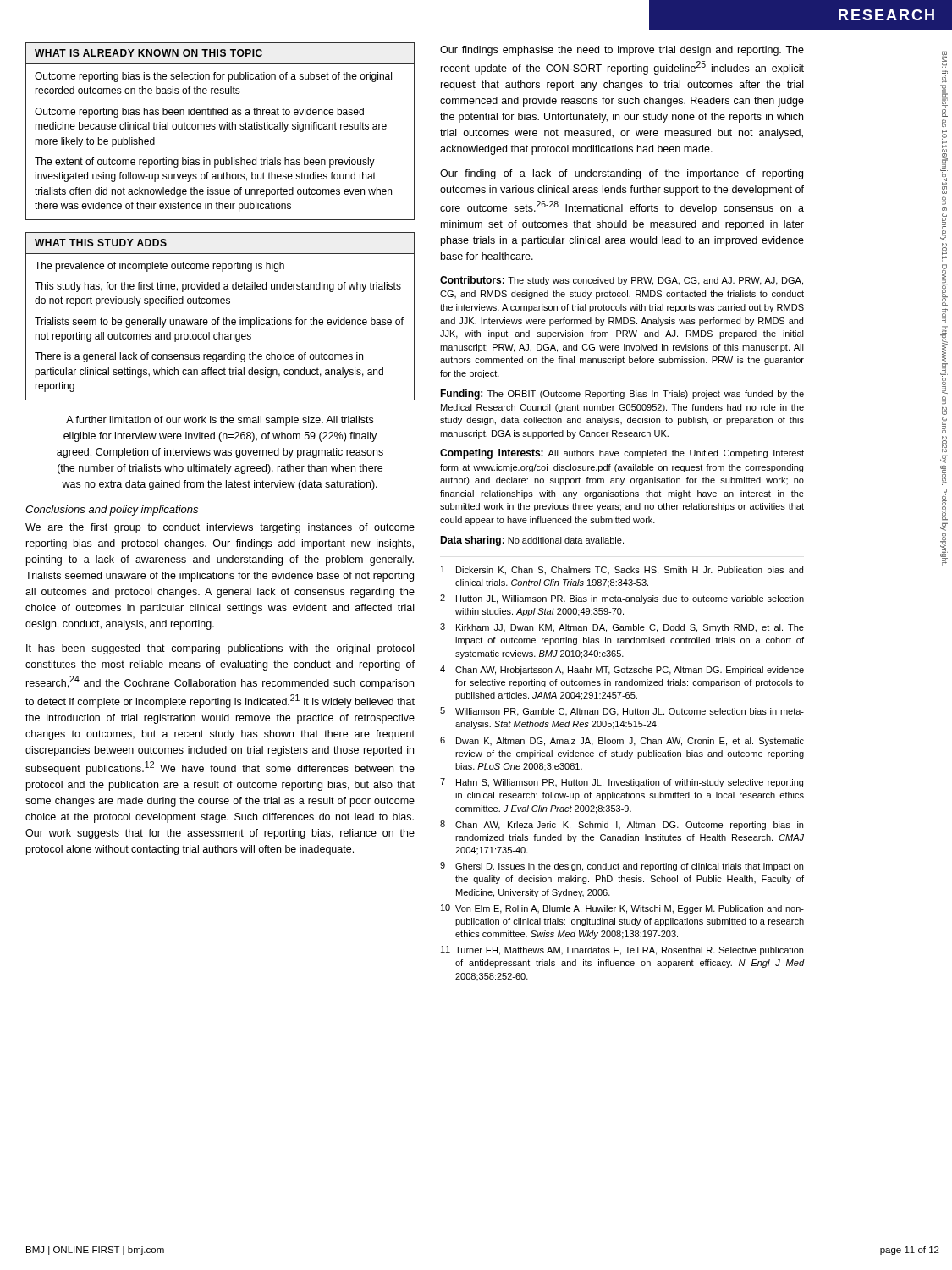Click on the table containing "WHAT THIS STUDY ADDS The"
Image resolution: width=952 pixels, height=1270 pixels.
click(x=220, y=316)
